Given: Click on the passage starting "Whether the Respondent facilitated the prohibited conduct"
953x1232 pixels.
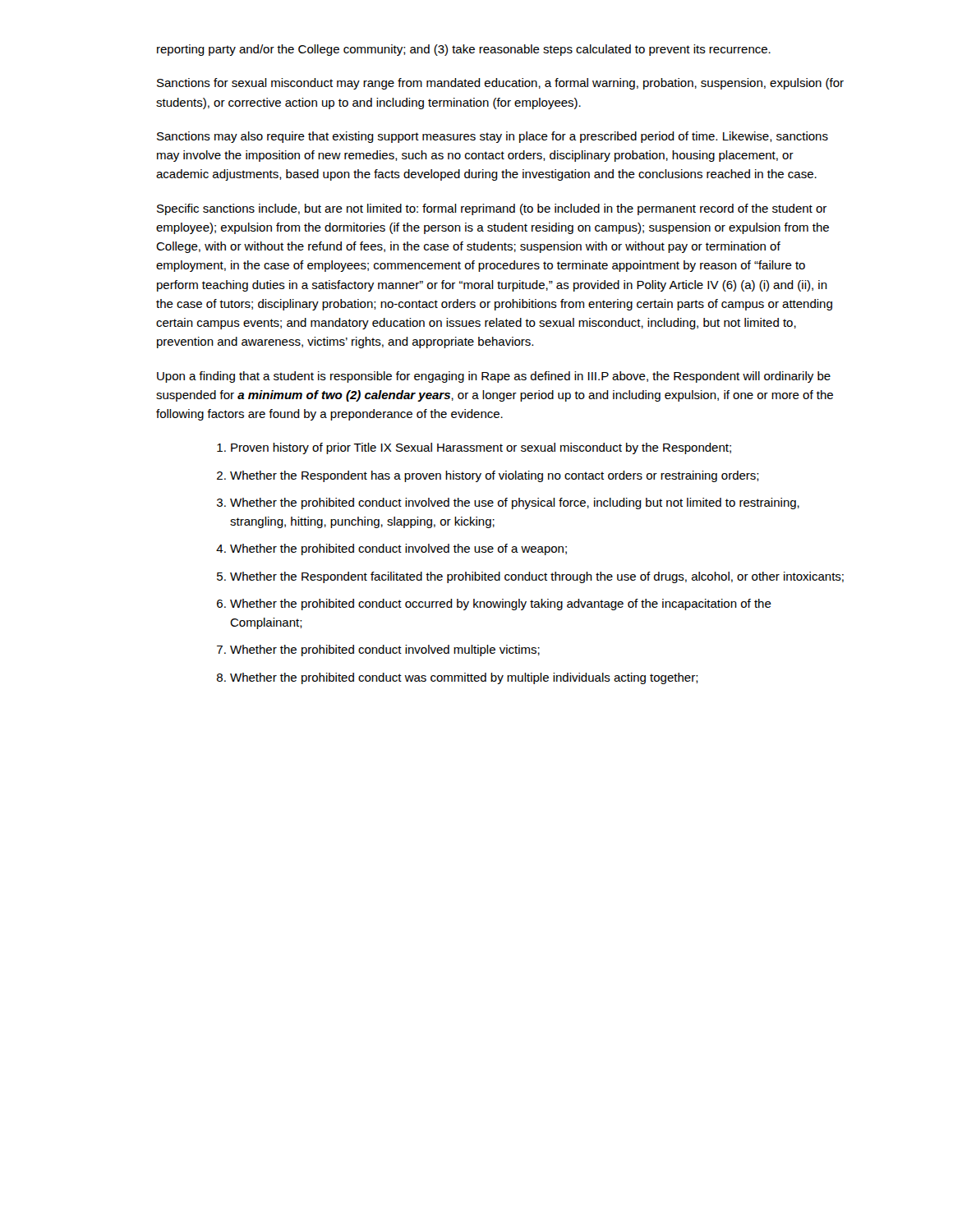Looking at the screenshot, I should click(x=537, y=576).
